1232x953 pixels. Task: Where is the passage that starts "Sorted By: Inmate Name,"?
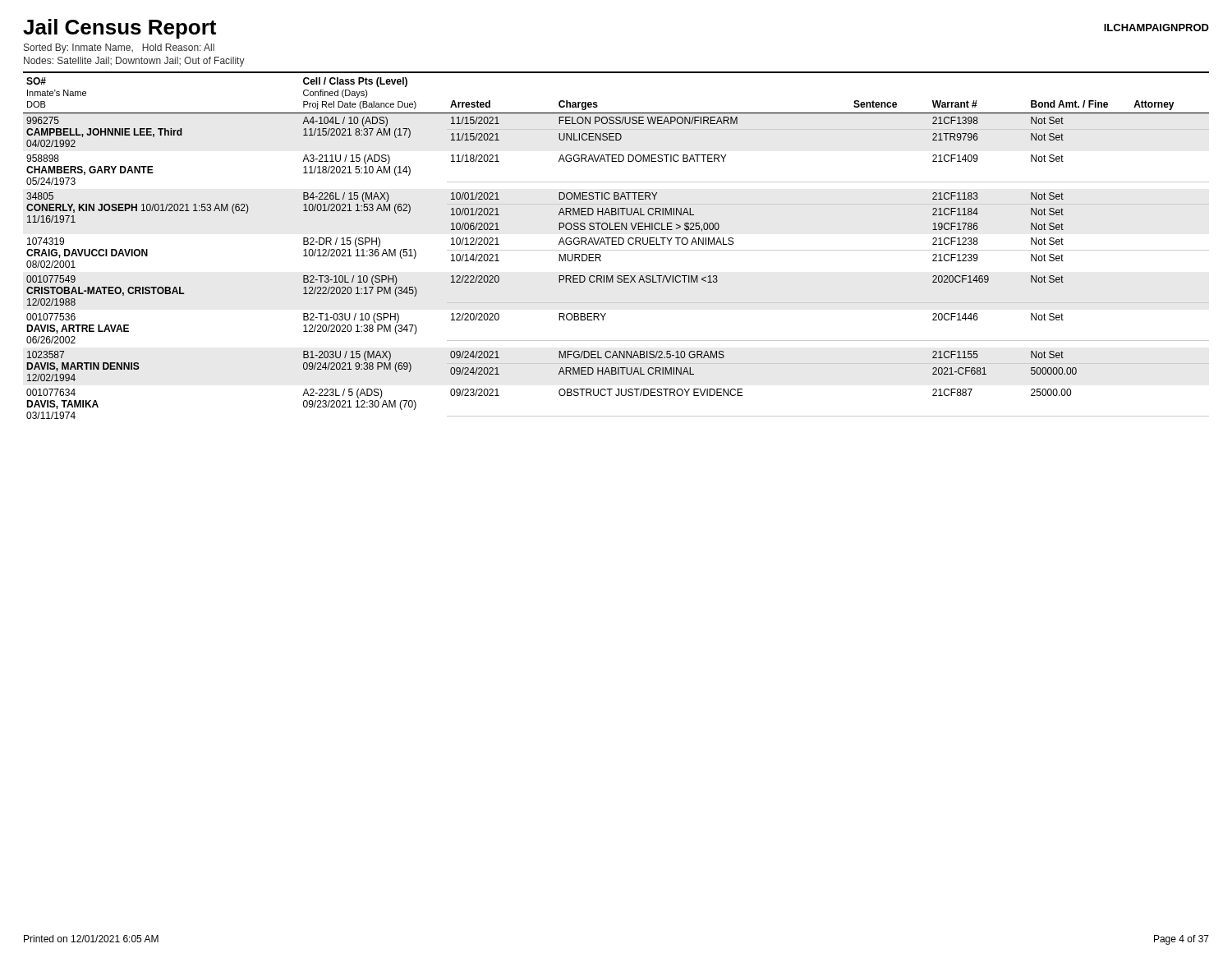[119, 48]
